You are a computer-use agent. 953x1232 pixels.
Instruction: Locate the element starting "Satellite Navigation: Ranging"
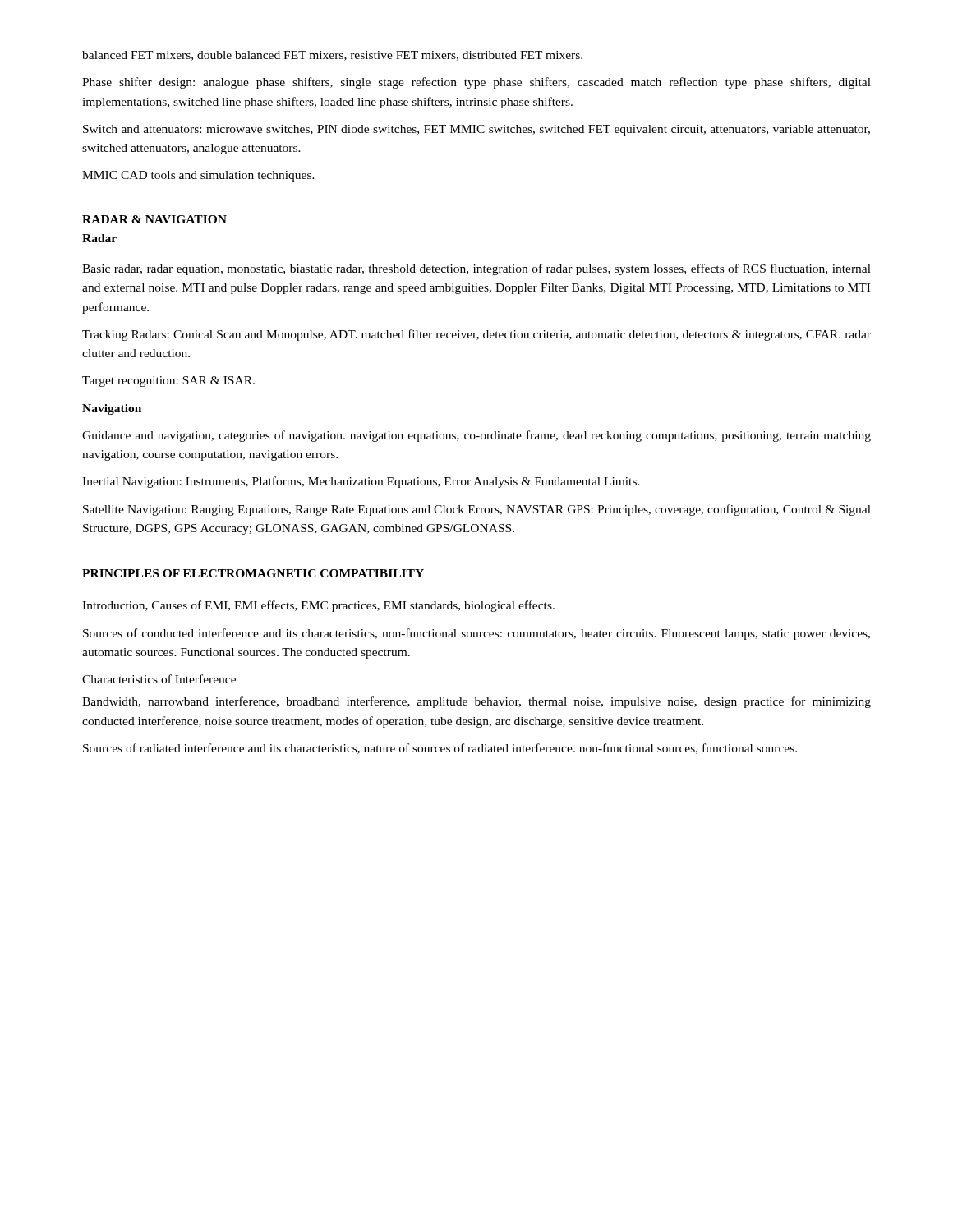pyautogui.click(x=476, y=518)
